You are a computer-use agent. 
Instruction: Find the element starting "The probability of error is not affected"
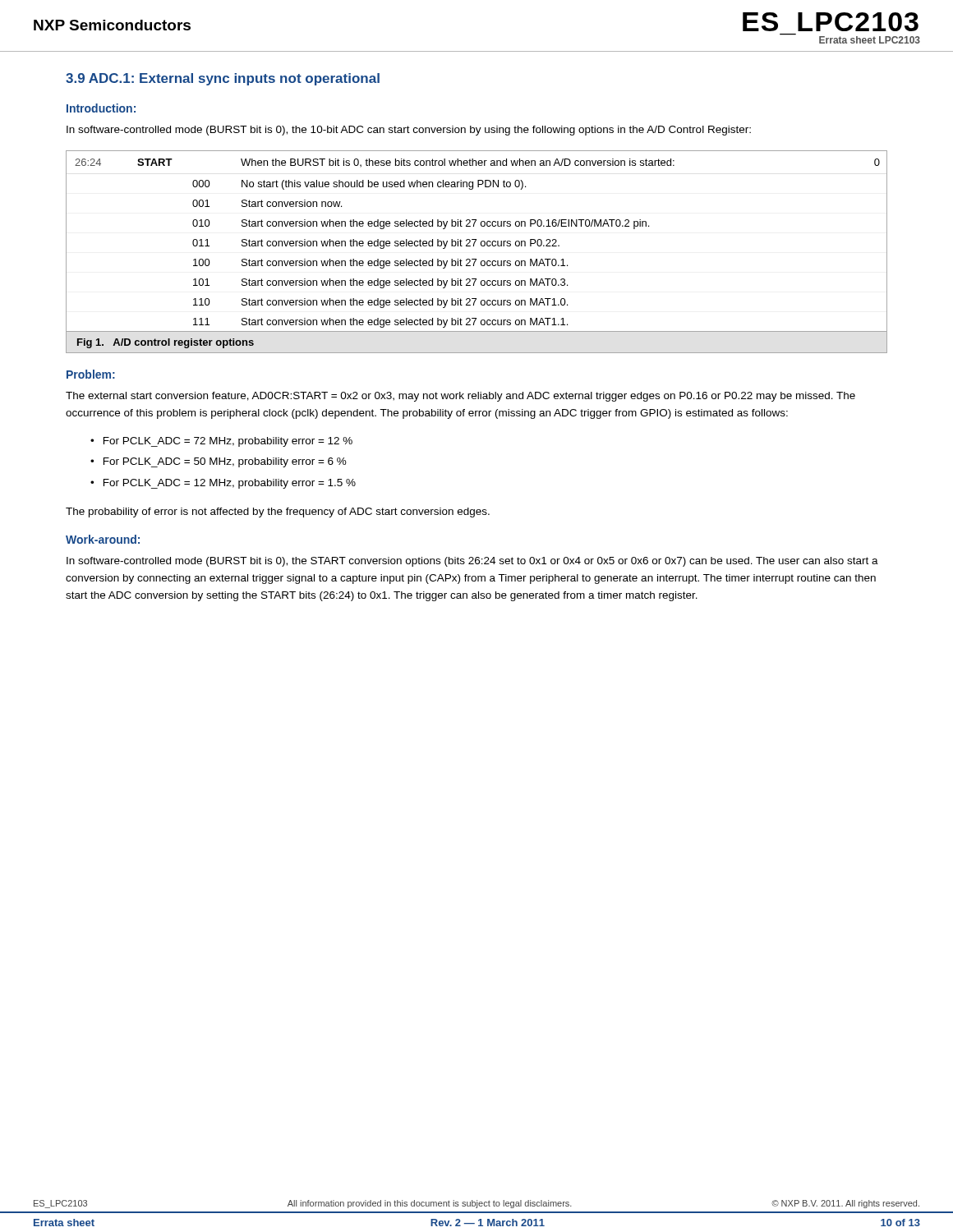point(278,511)
